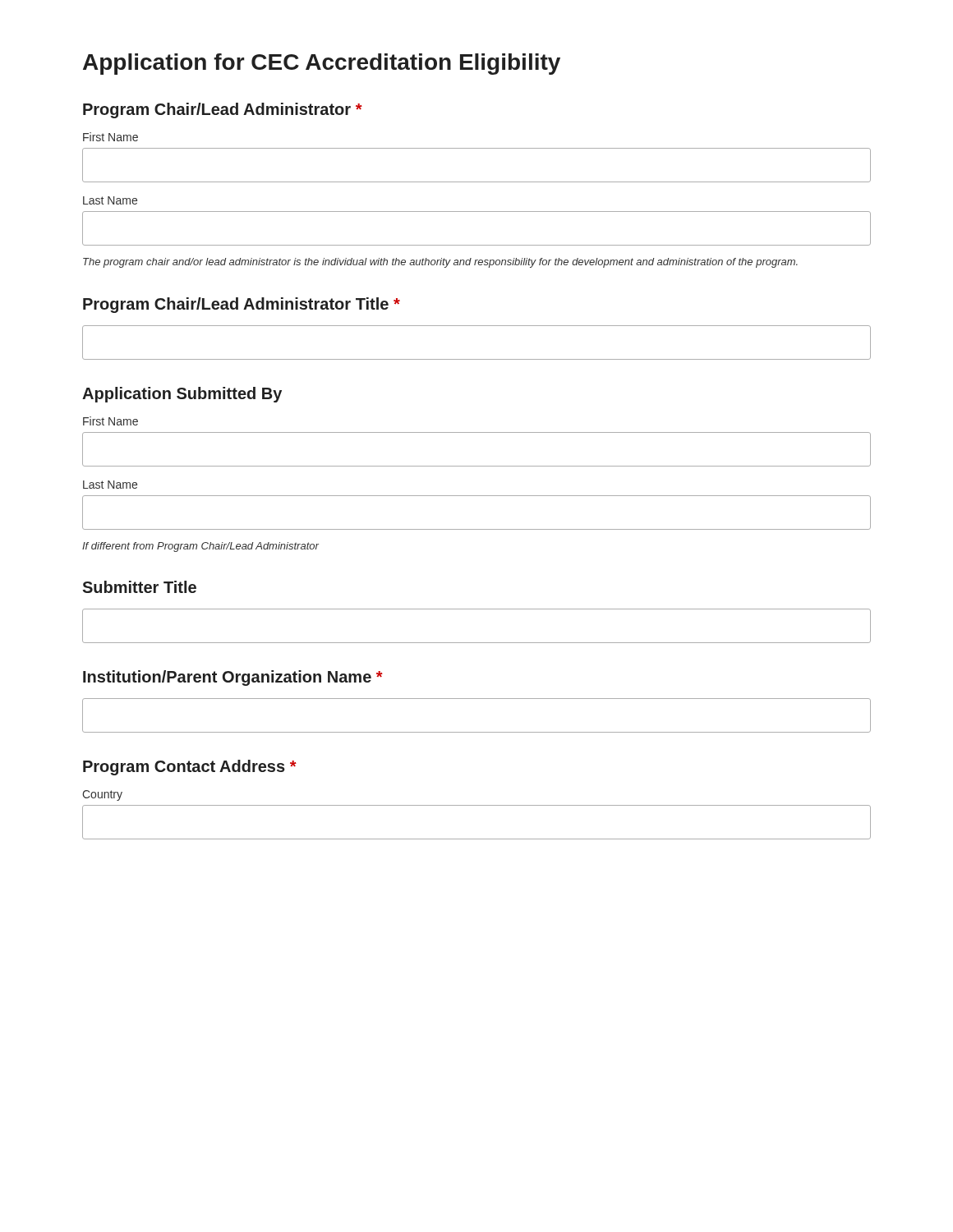
Task: Locate the title that opens with "Application for CEC Accreditation"
Action: (476, 62)
